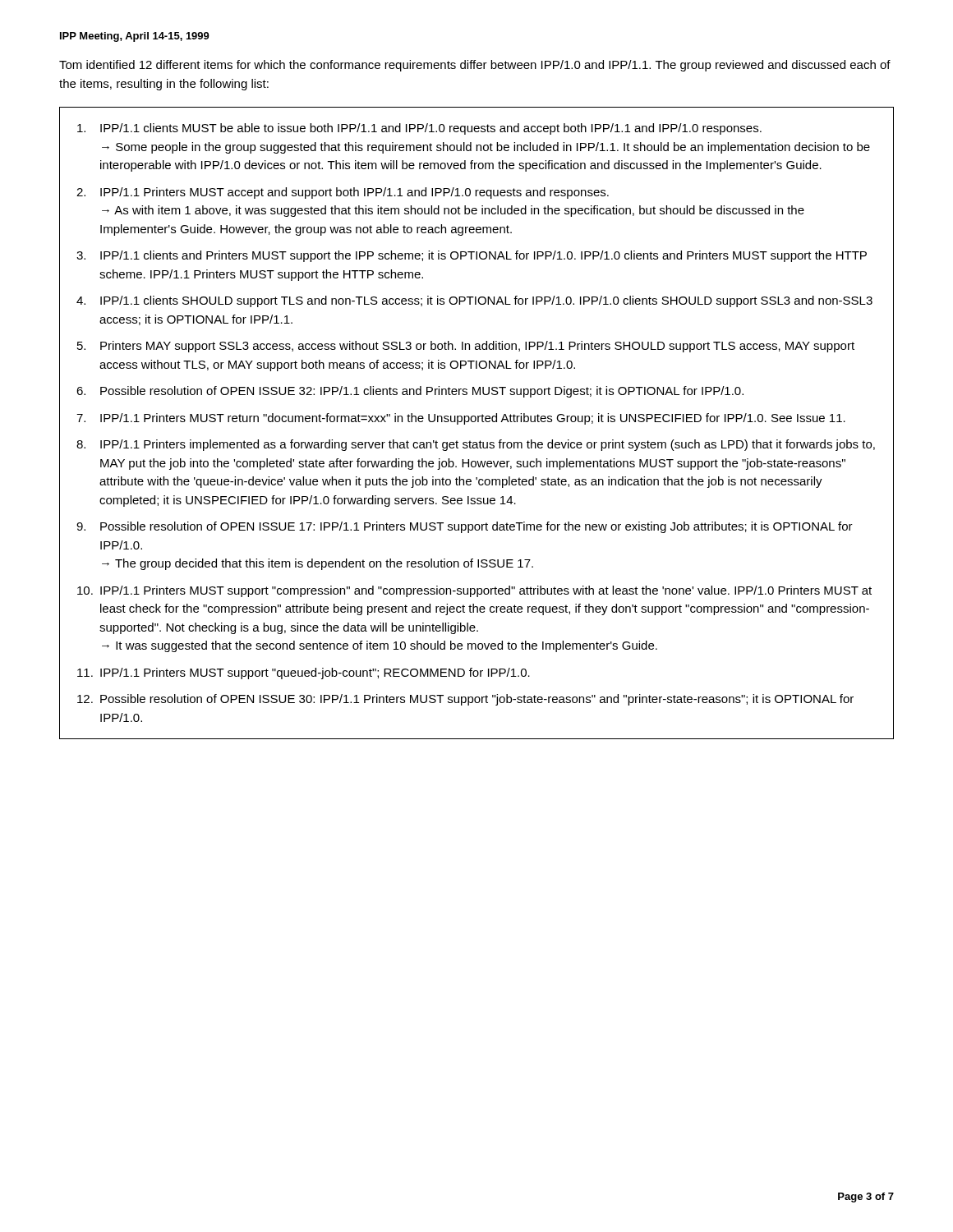Click on the element starting "7. IPP/1.1 Printers MUST return"
The image size is (953, 1232).
(x=476, y=418)
